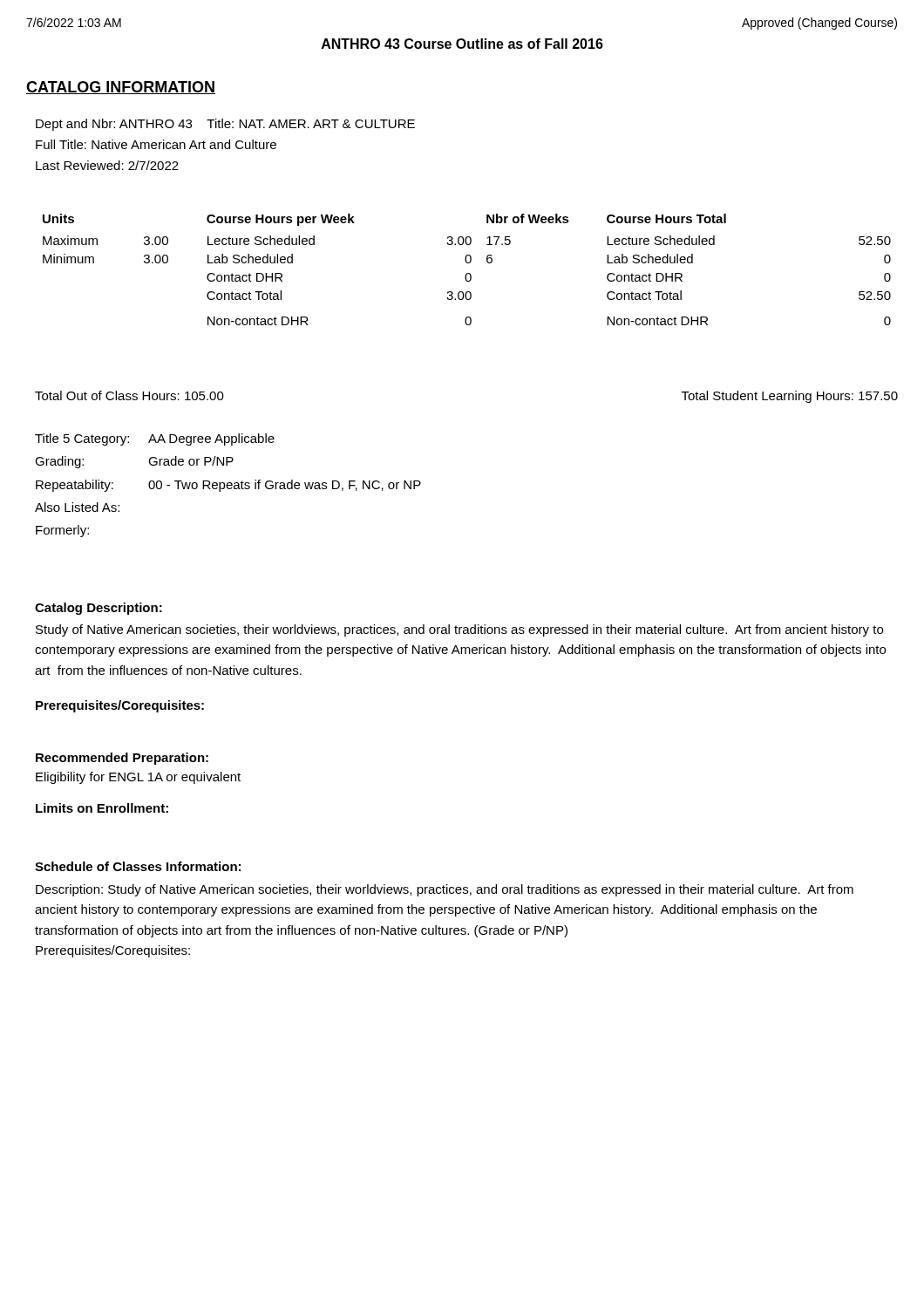924x1308 pixels.
Task: Click on the block starting "Eligibility for ENGL 1A or equivalent"
Action: (x=138, y=776)
